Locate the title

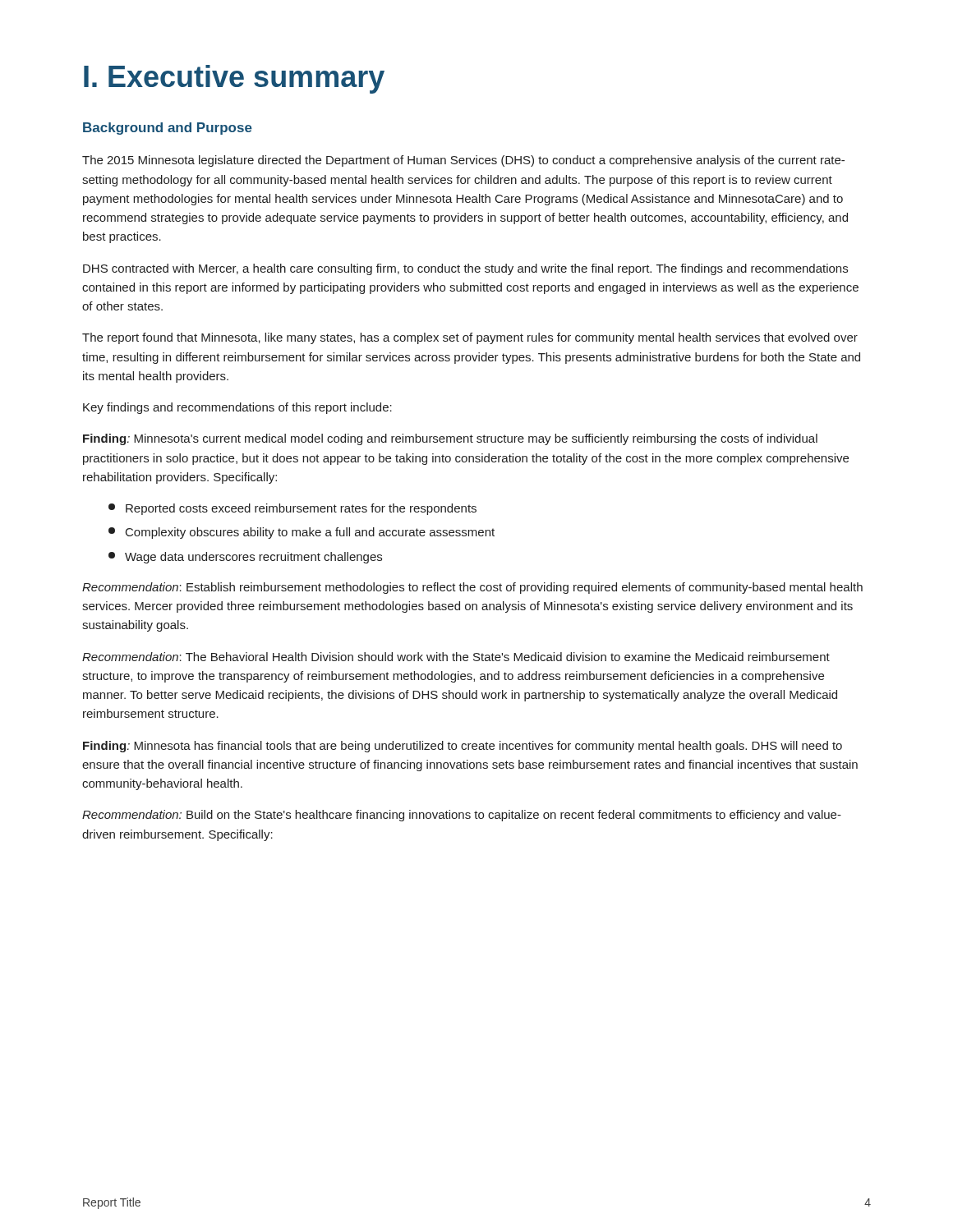pyautogui.click(x=476, y=77)
